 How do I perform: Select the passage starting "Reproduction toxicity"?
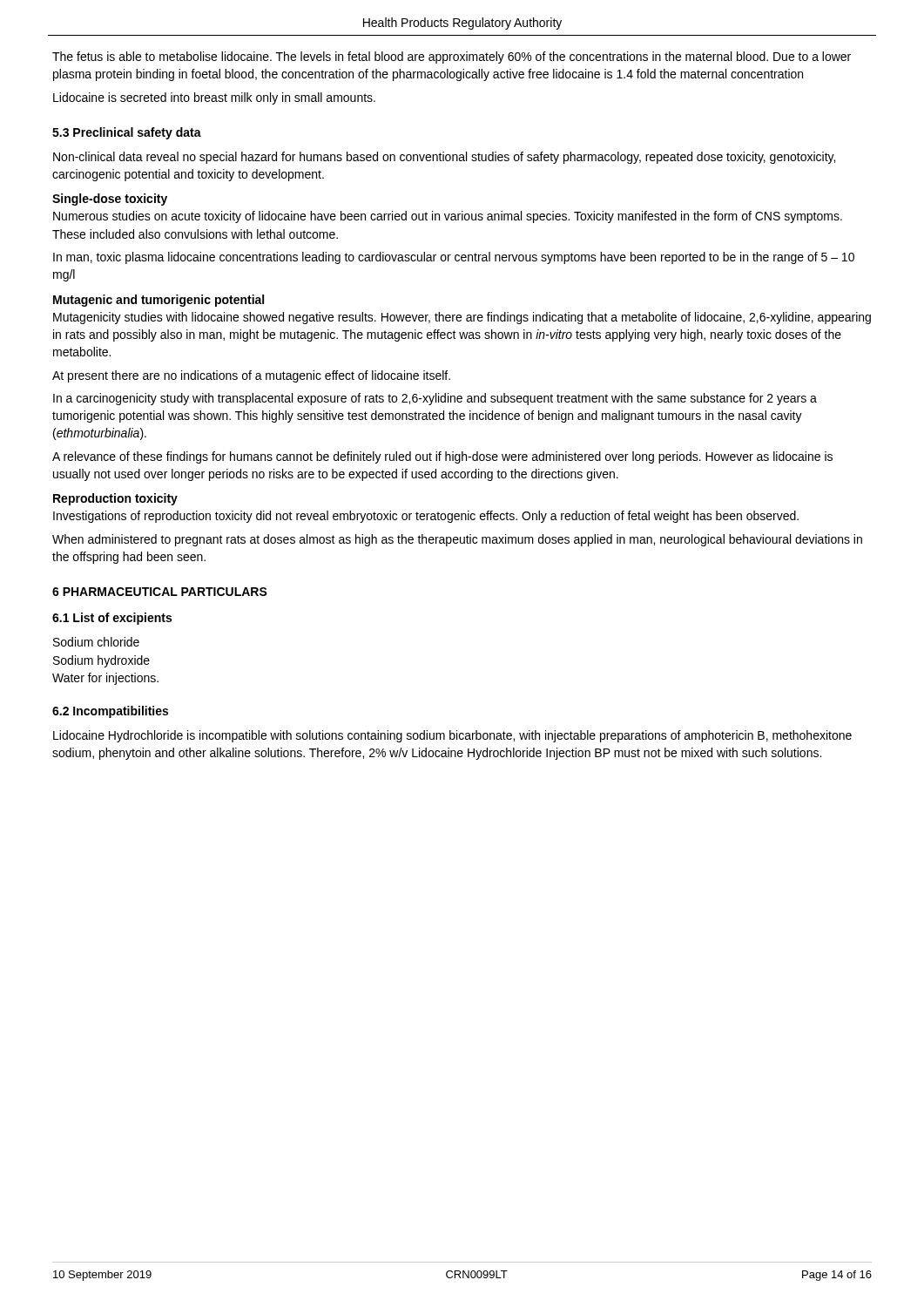click(115, 499)
